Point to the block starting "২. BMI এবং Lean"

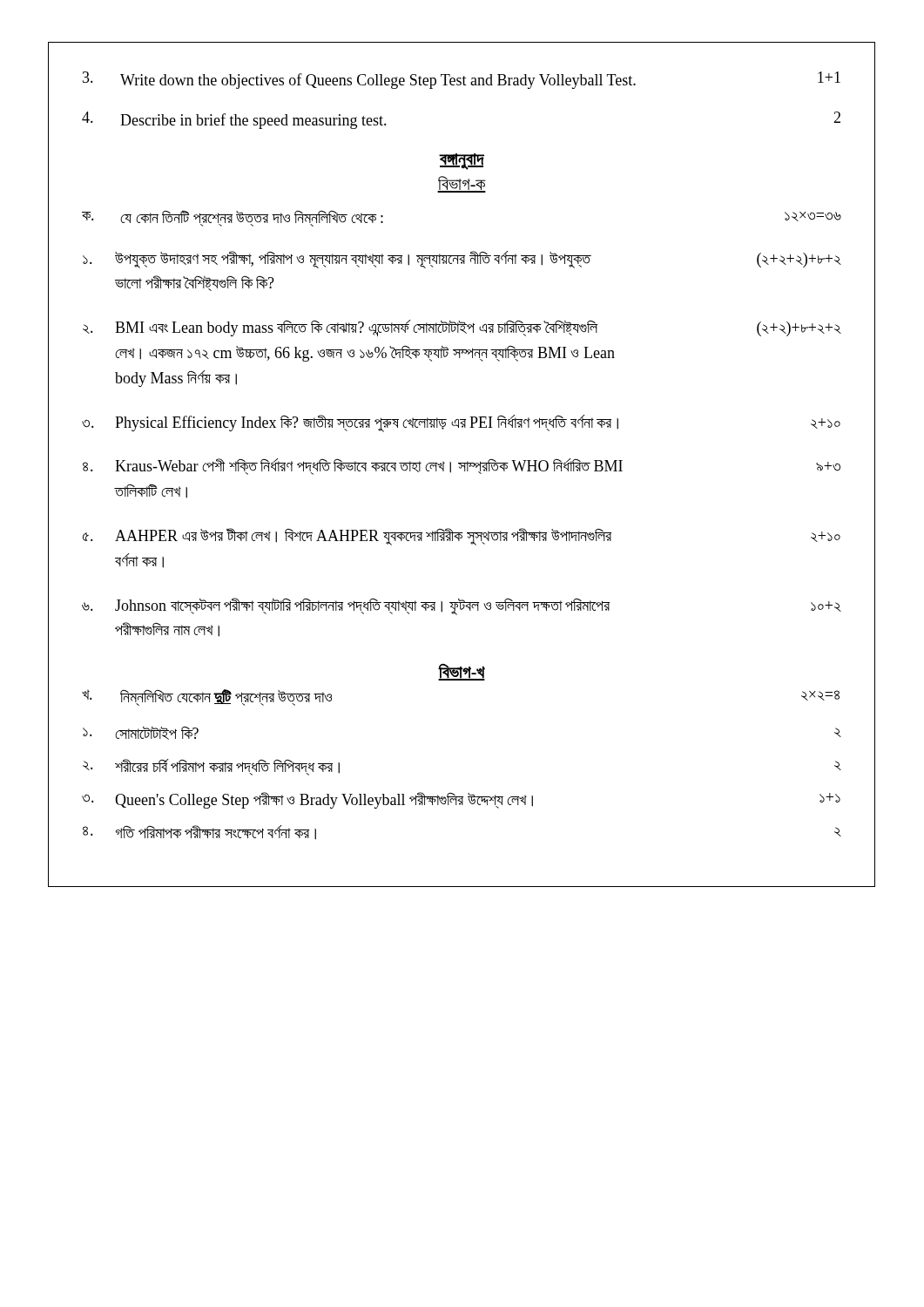(462, 353)
